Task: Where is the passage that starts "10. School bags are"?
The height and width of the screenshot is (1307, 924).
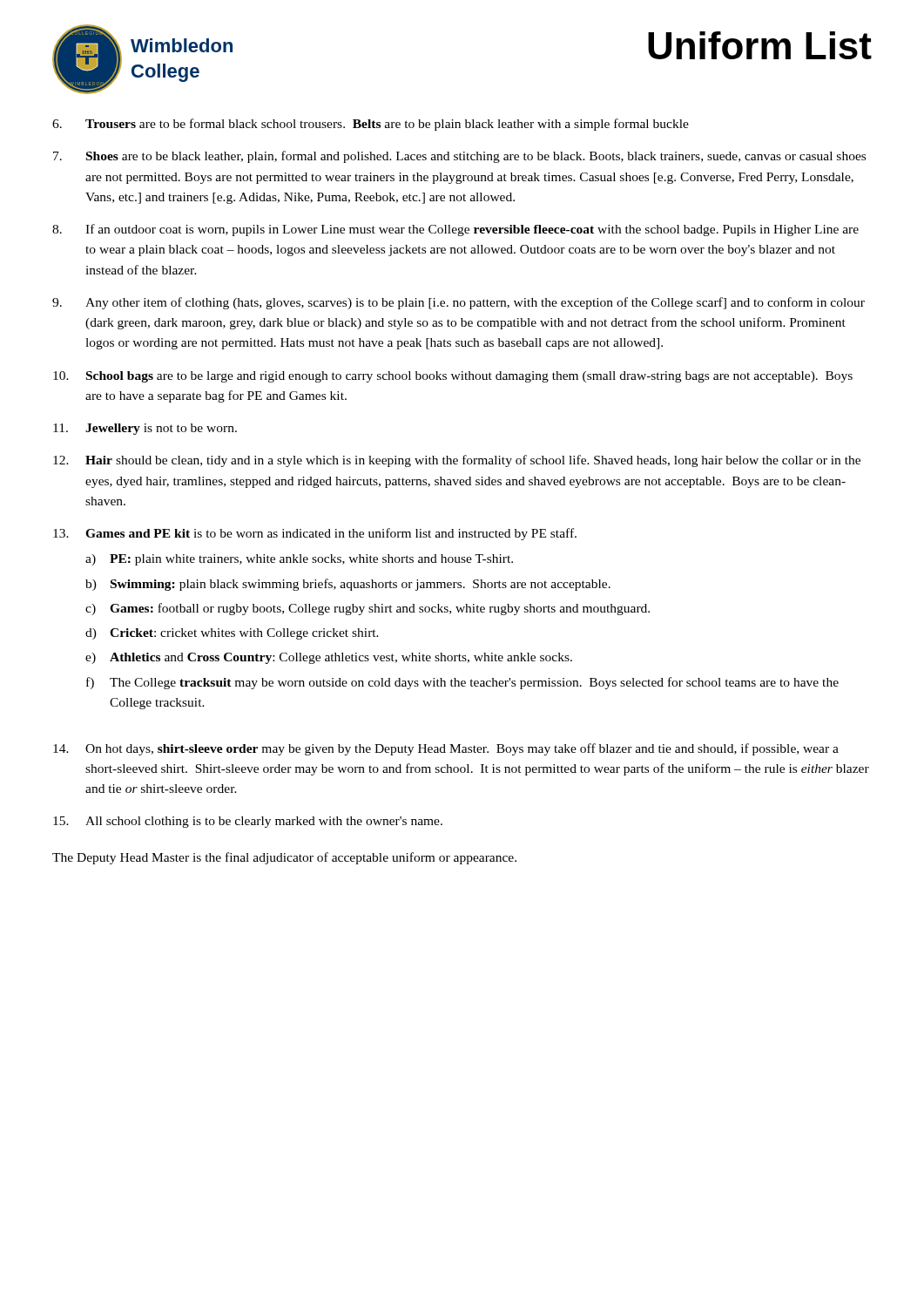Action: [462, 385]
